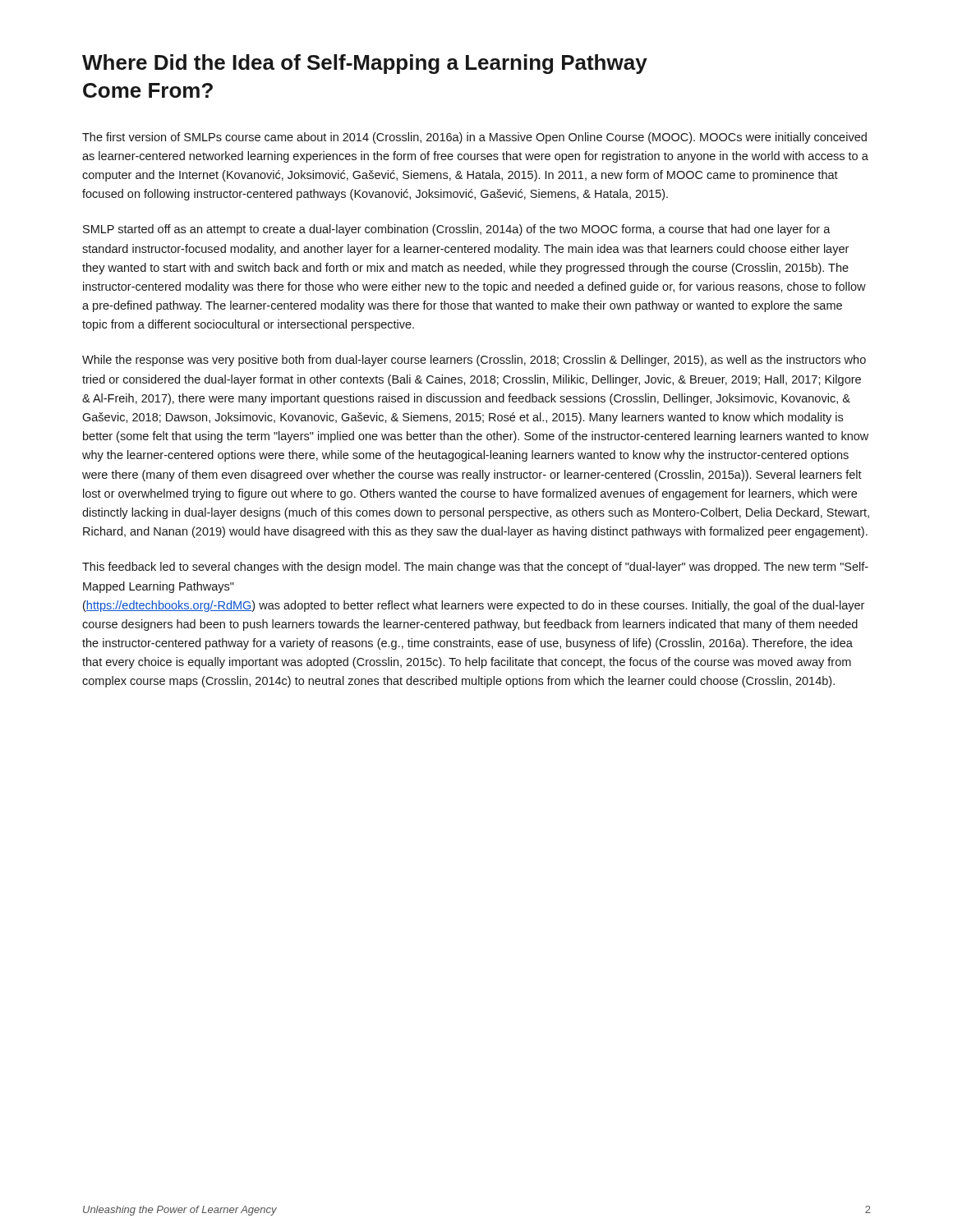The height and width of the screenshot is (1232, 953).
Task: Find the block on this page that starts "This feedback led"
Action: [x=475, y=624]
